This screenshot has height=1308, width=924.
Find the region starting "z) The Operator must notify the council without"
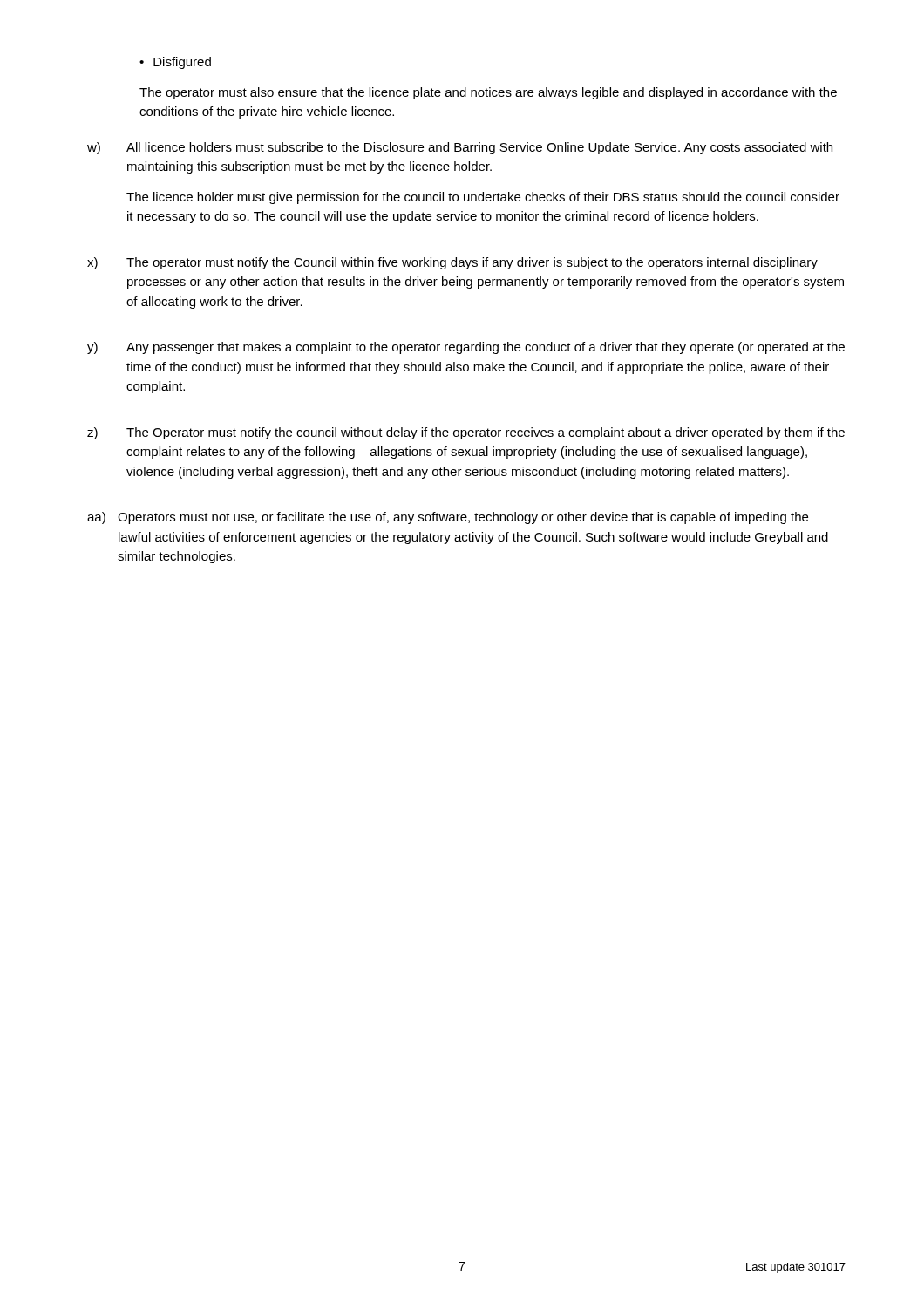pos(466,457)
